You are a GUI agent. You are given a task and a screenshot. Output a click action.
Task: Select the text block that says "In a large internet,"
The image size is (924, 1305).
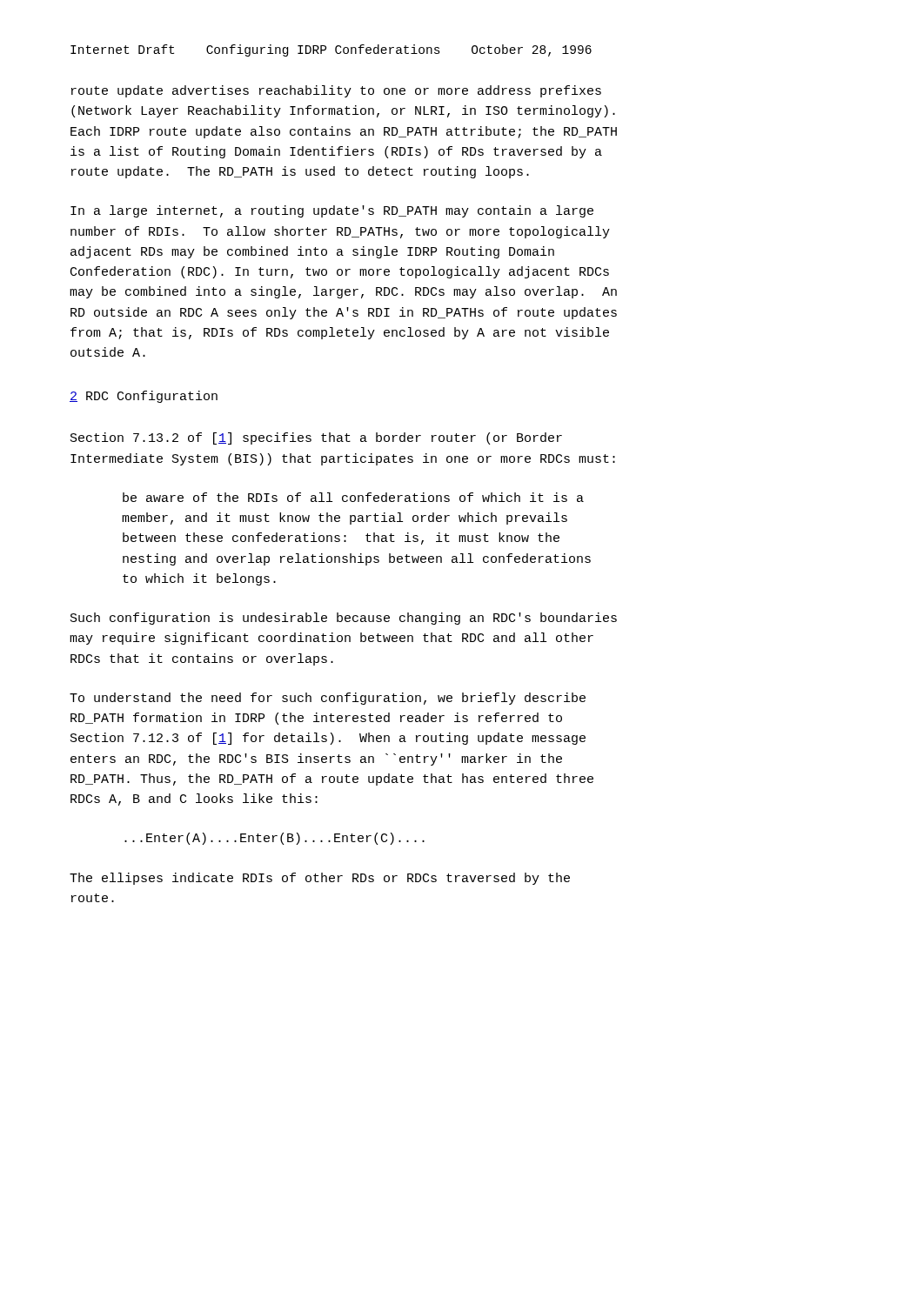[344, 283]
